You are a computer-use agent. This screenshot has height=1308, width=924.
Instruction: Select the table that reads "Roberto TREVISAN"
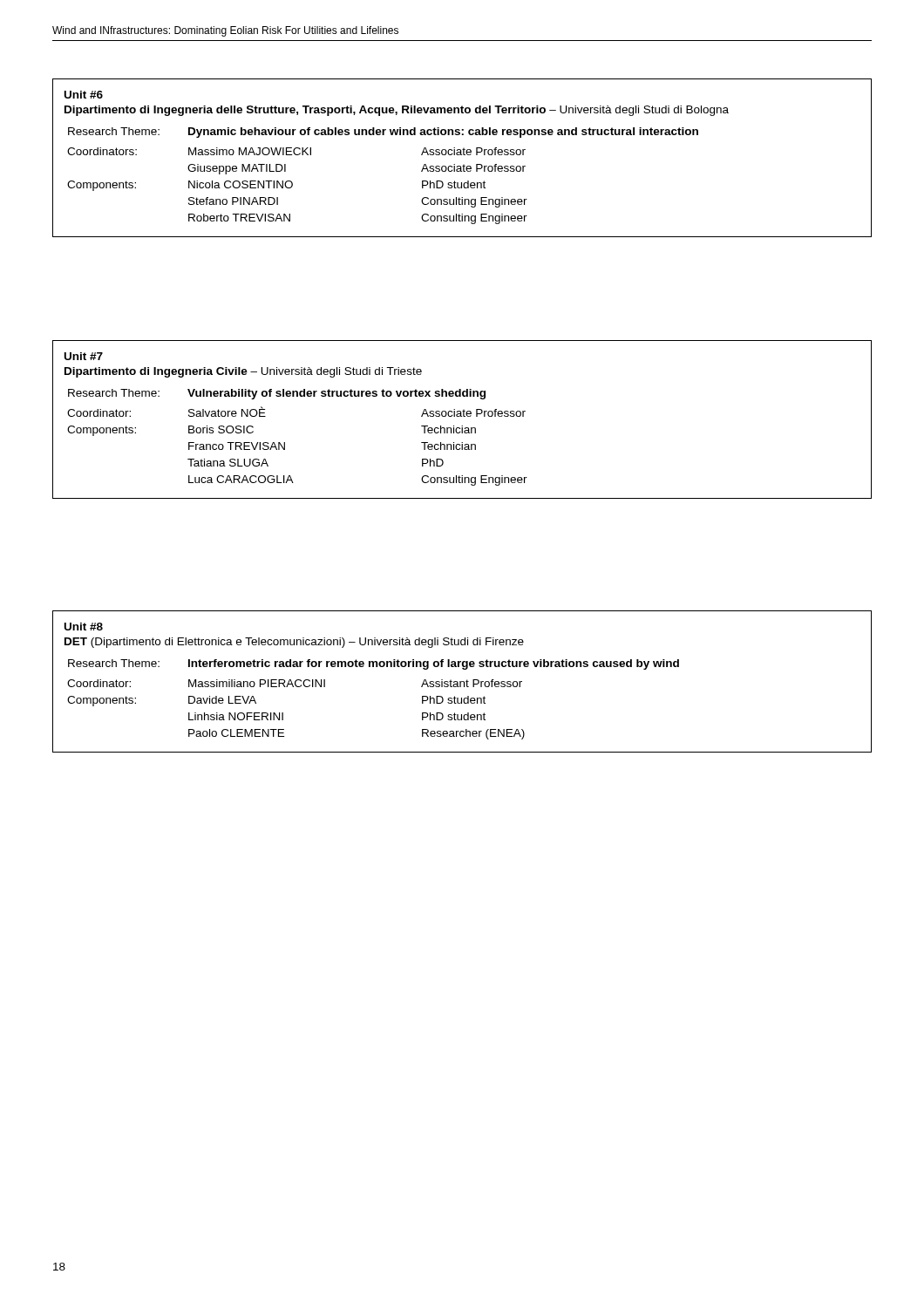(462, 158)
